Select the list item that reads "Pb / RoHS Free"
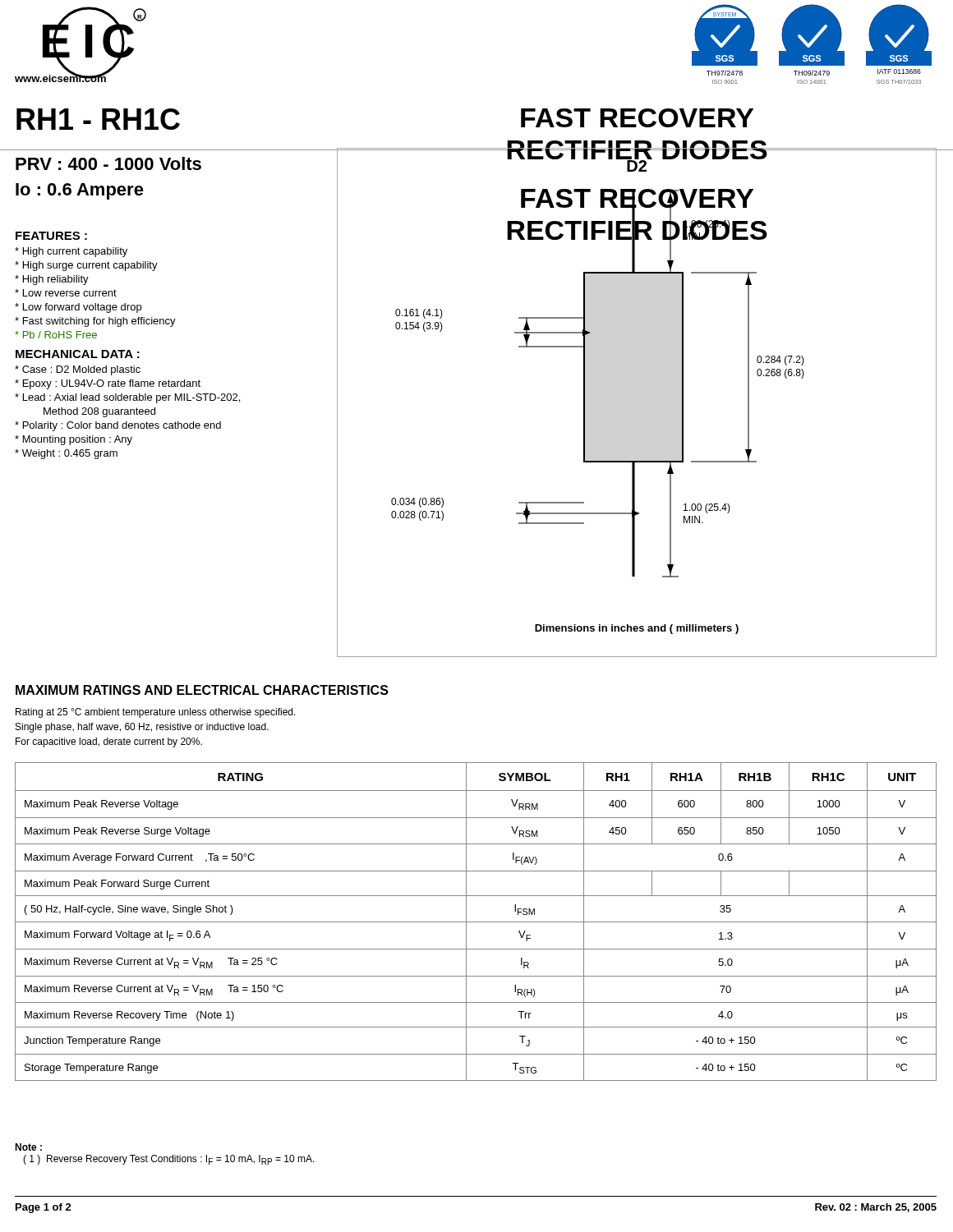953x1232 pixels. tap(56, 335)
